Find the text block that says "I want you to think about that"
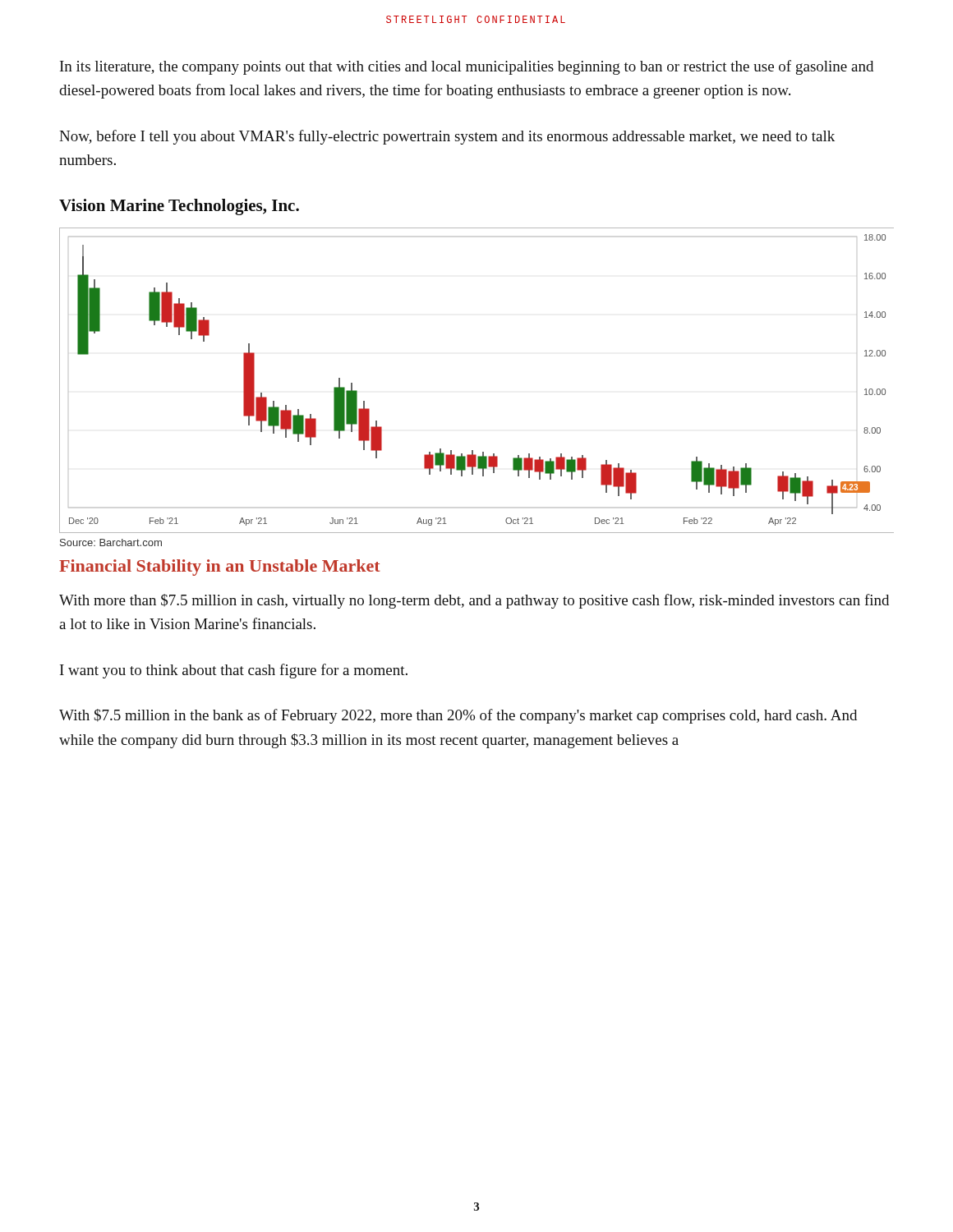The height and width of the screenshot is (1232, 953). [234, 669]
